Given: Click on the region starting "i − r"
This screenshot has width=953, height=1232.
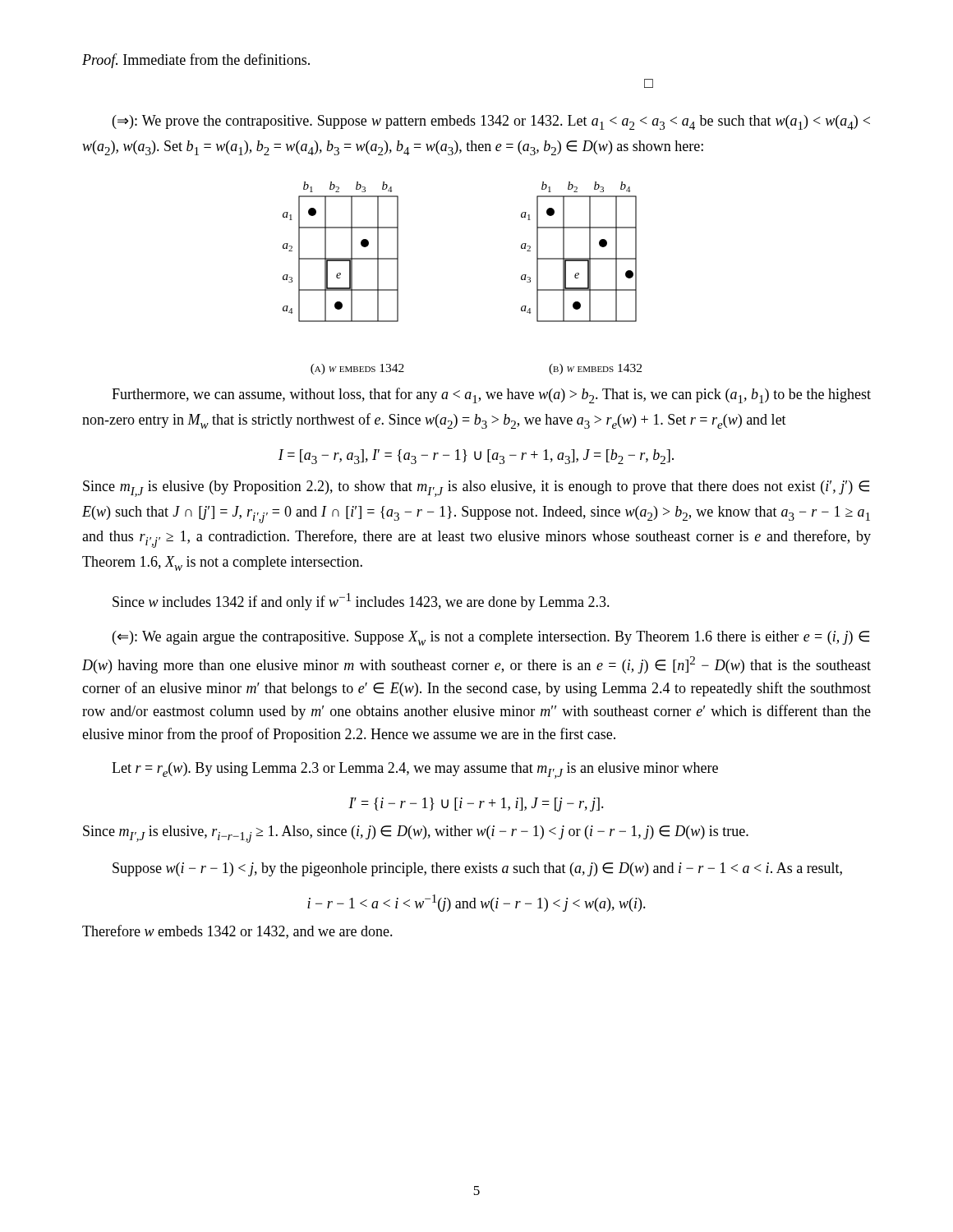Looking at the screenshot, I should click(x=476, y=902).
